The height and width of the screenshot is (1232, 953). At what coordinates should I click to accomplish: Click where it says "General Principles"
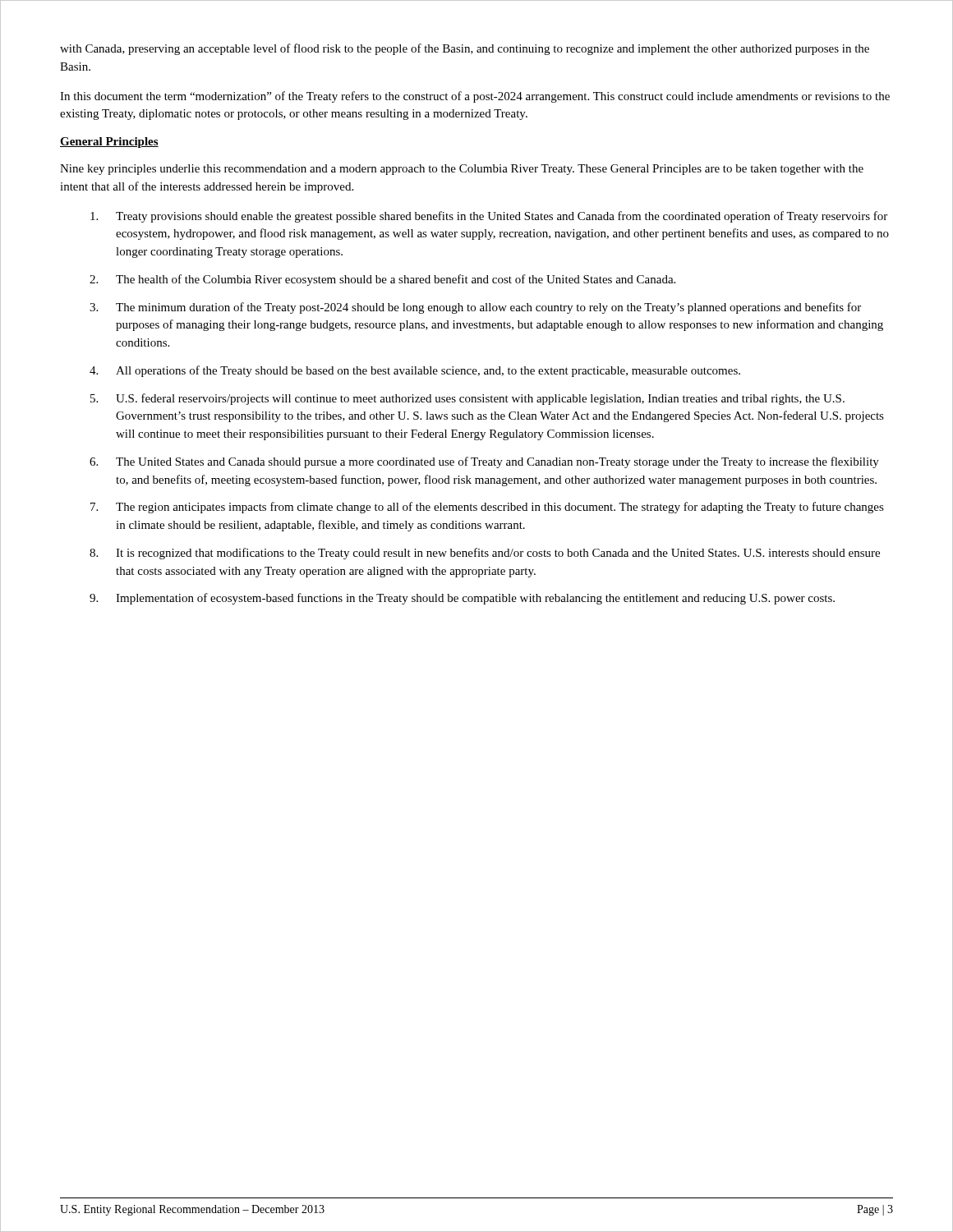(109, 141)
